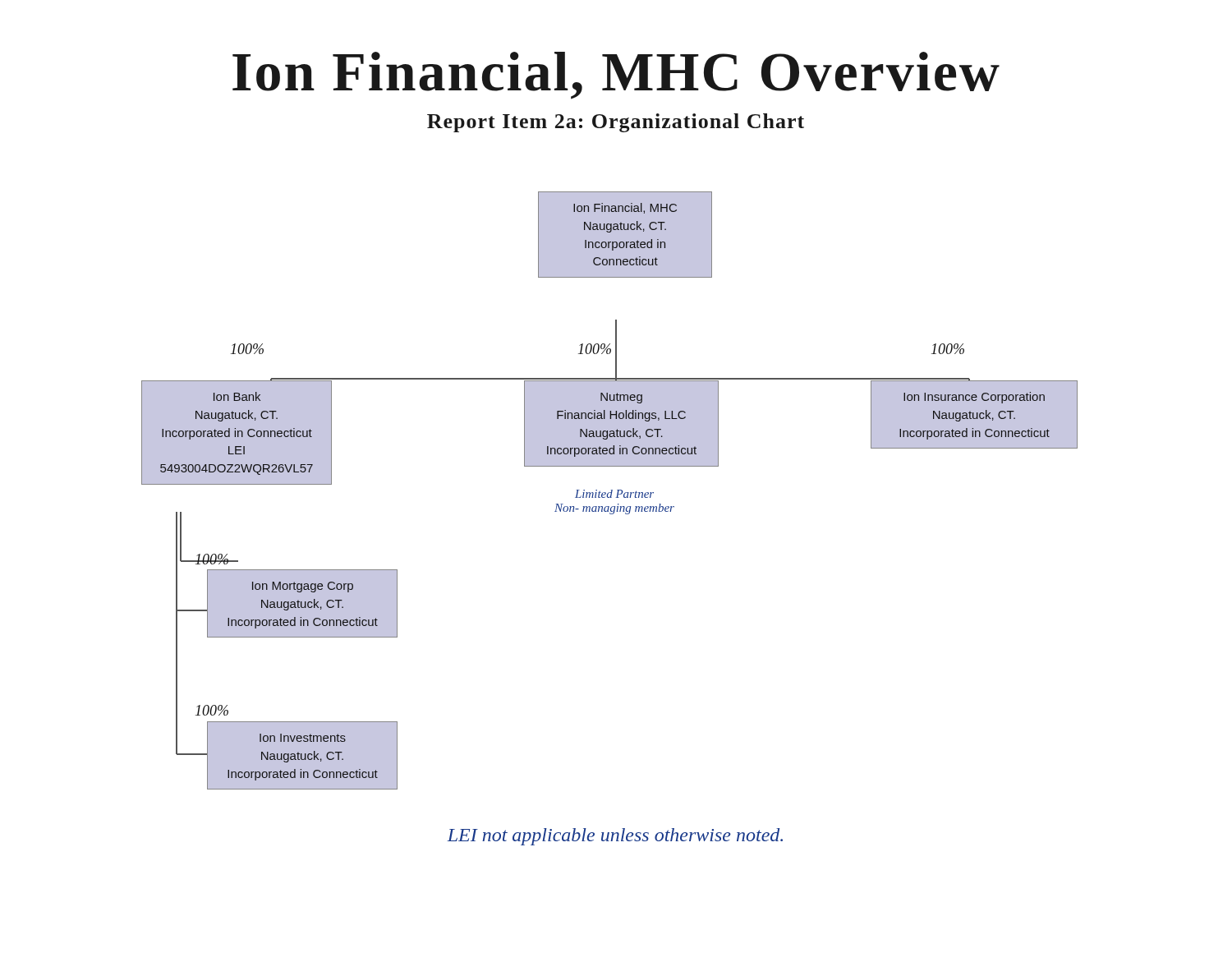This screenshot has width=1232, height=953.
Task: Find the region starting "Report Item 2a:"
Action: tap(616, 122)
